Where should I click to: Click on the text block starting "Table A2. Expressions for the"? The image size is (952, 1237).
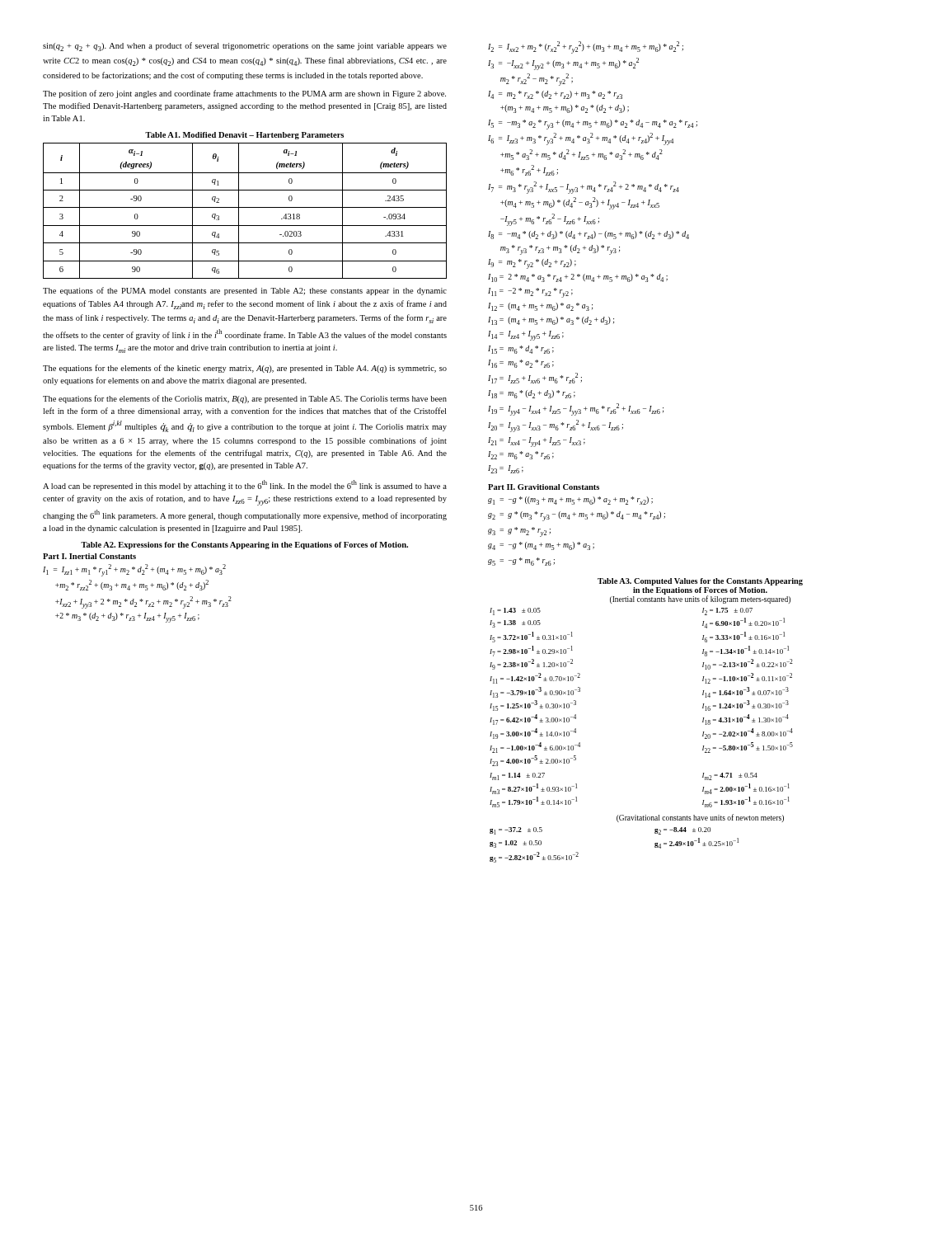click(245, 545)
